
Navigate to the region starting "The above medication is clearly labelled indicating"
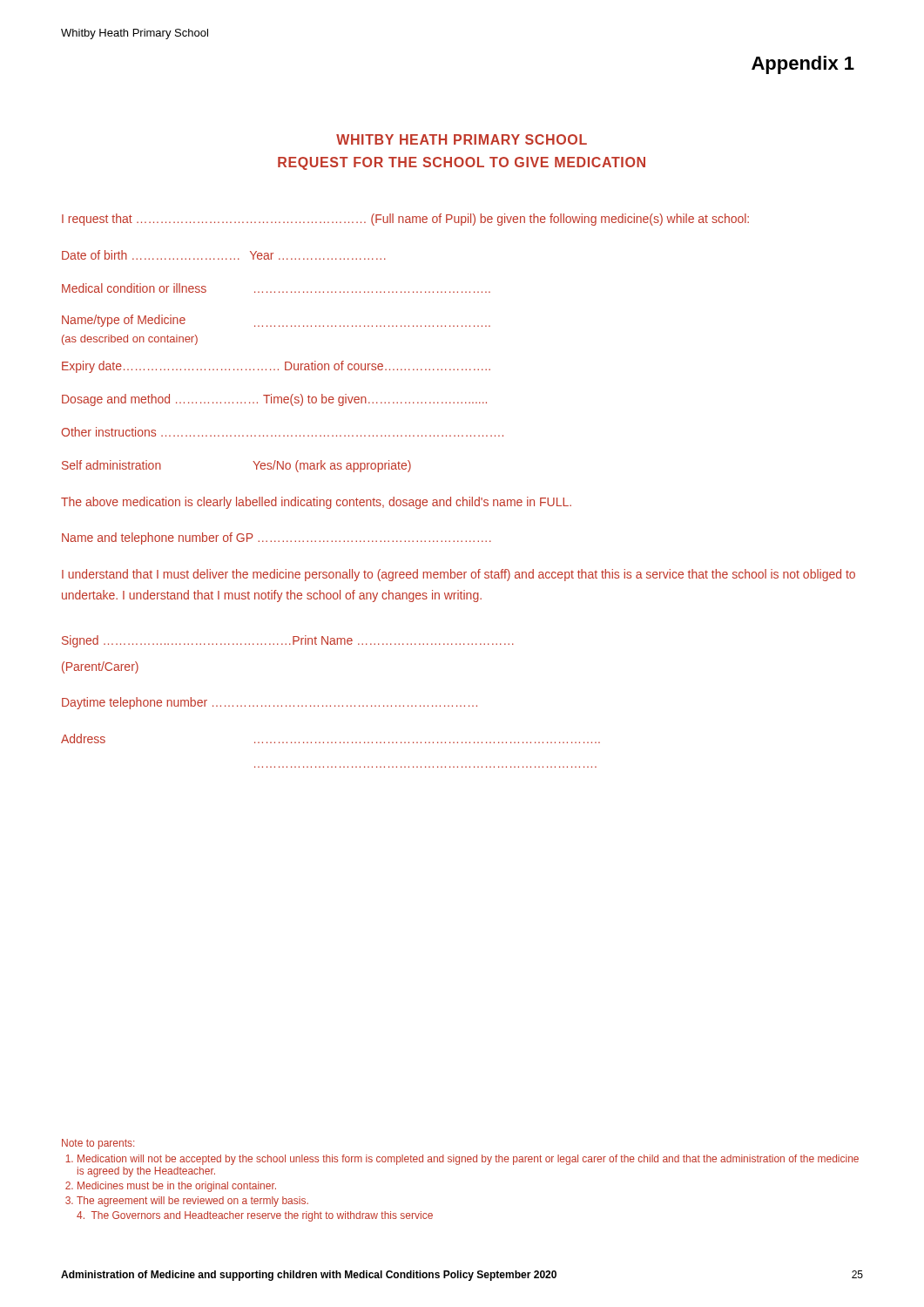317,502
